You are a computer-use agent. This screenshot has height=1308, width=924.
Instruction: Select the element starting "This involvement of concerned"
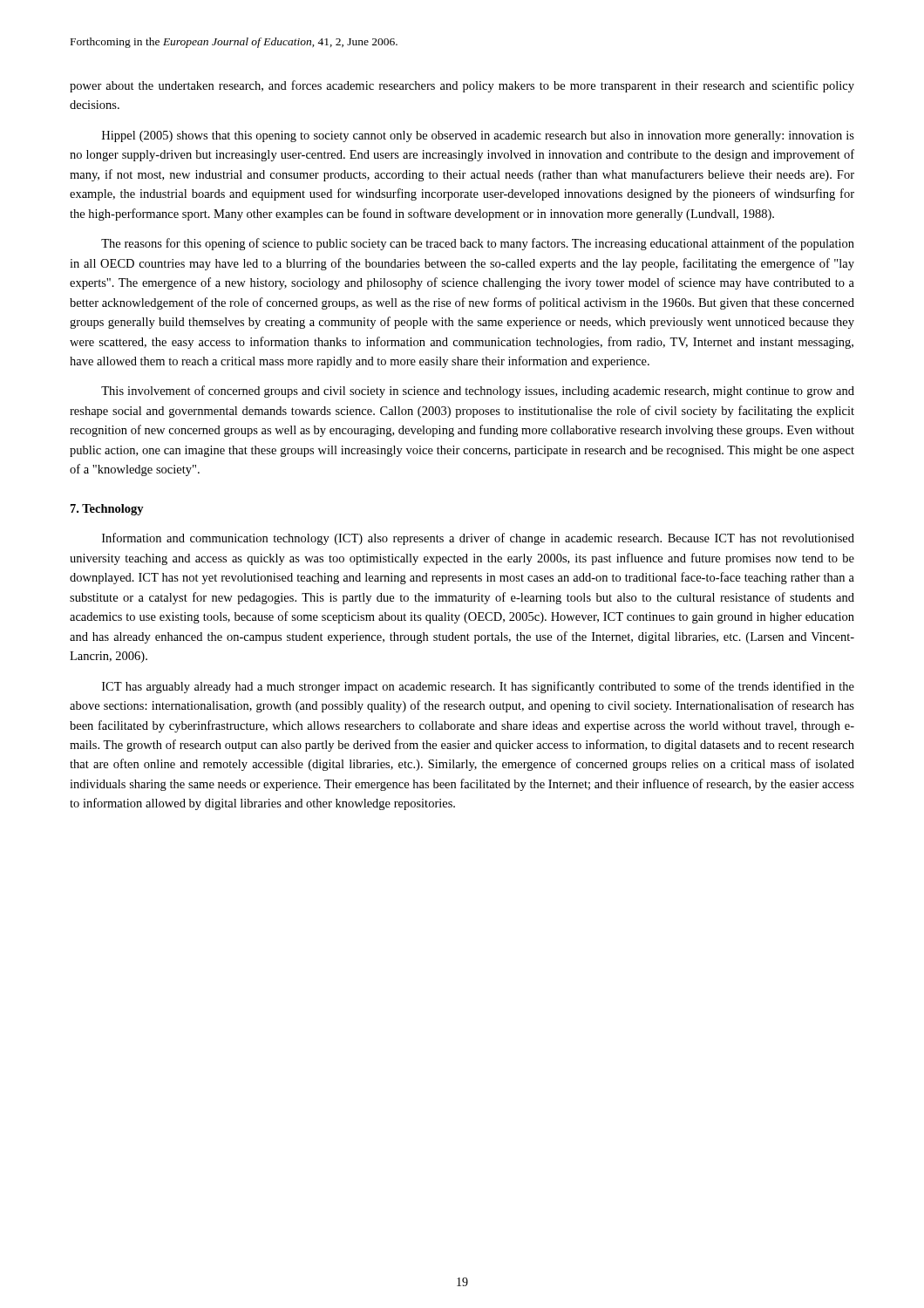[462, 430]
